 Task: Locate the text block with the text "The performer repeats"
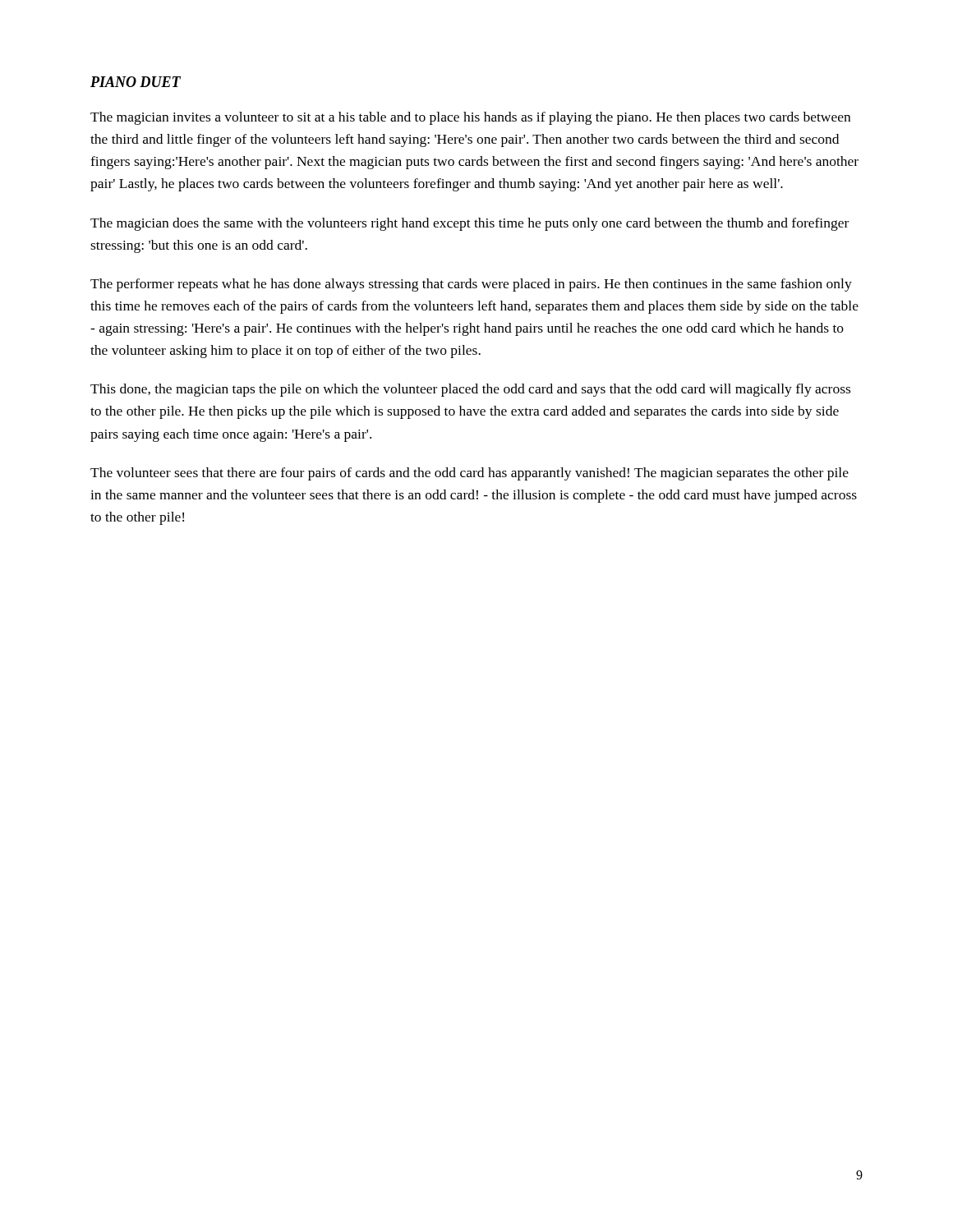[x=474, y=317]
